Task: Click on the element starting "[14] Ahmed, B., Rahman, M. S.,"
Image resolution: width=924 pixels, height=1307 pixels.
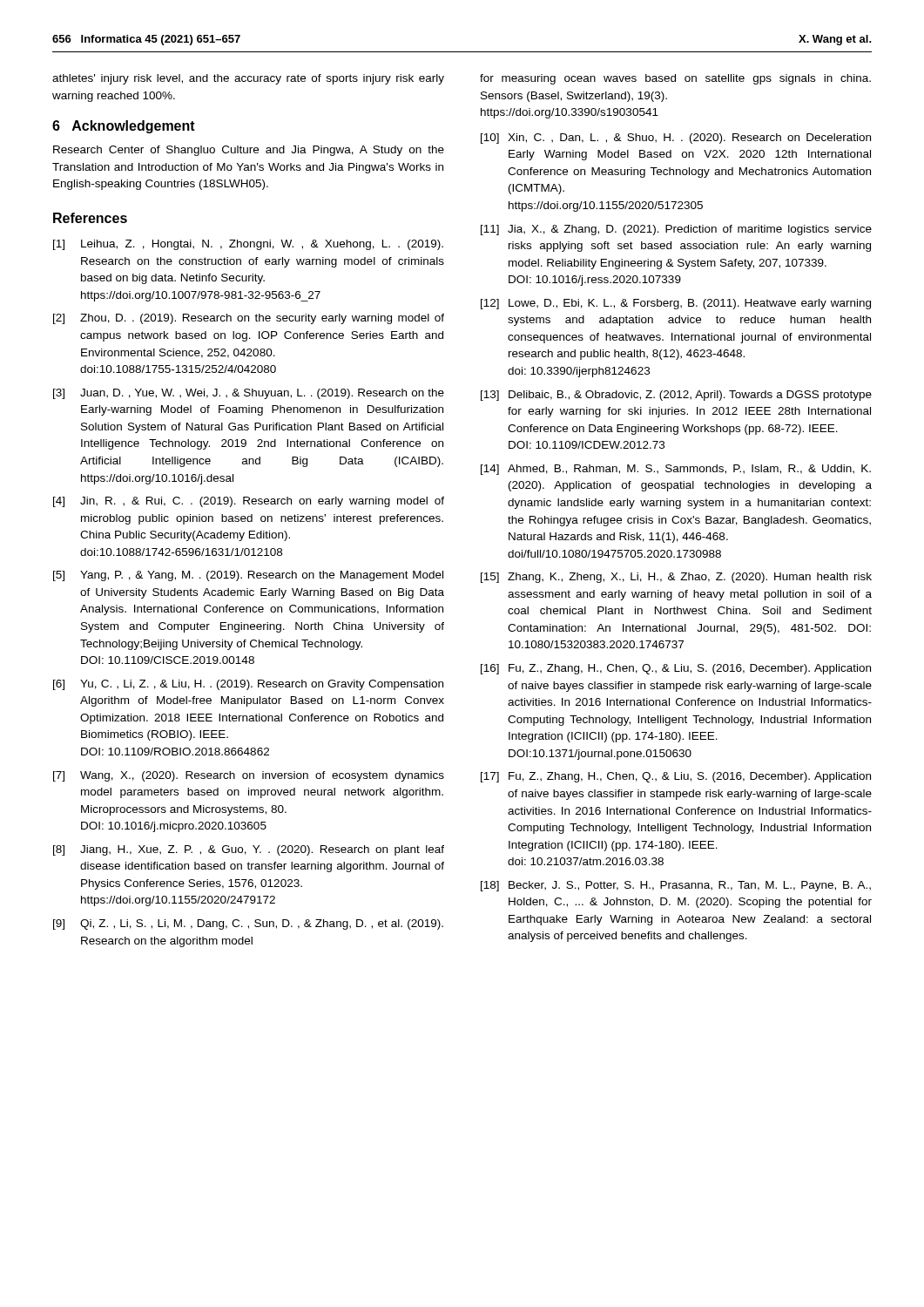Action: tap(676, 511)
